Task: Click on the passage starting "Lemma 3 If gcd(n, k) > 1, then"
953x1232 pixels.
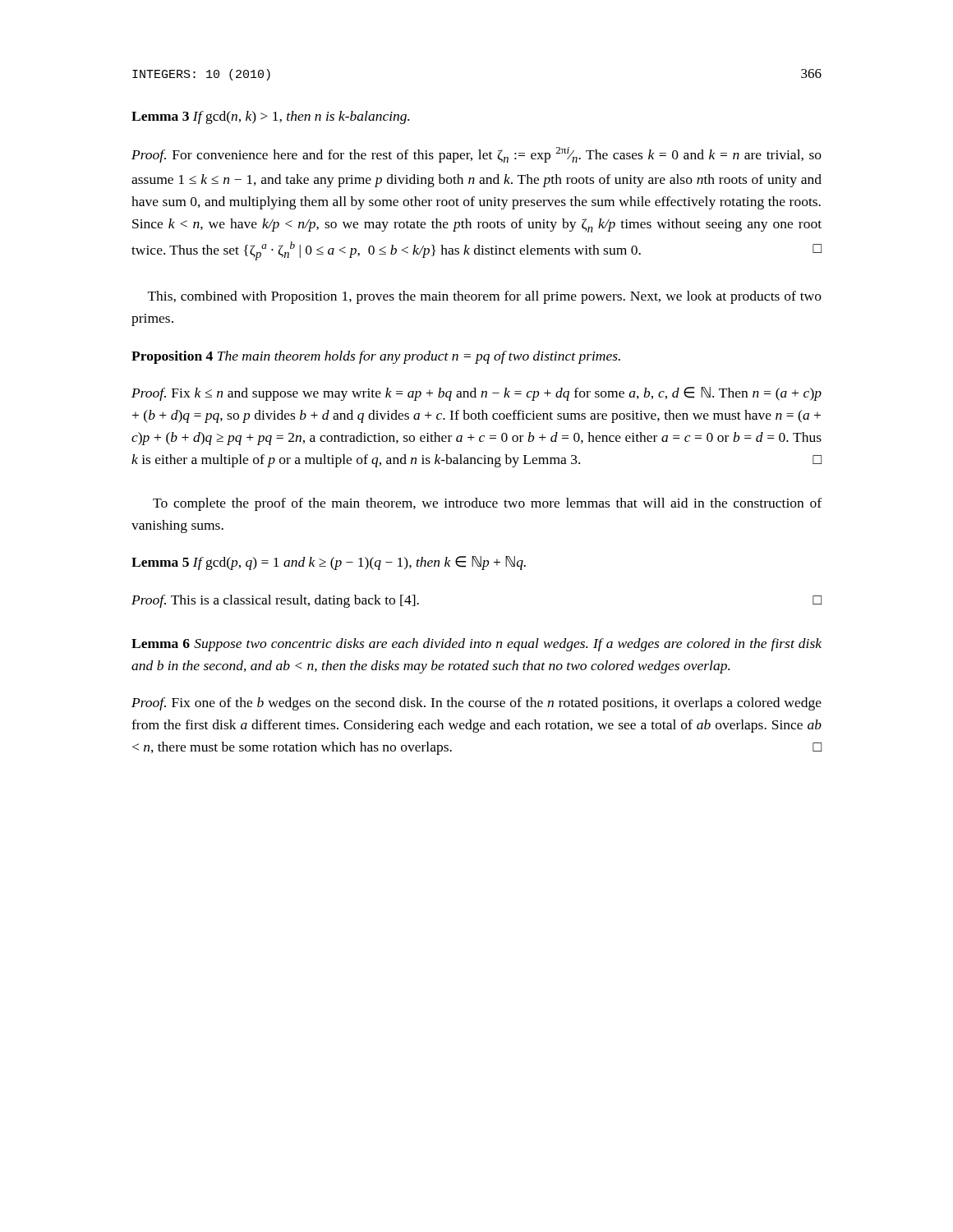Action: click(271, 116)
